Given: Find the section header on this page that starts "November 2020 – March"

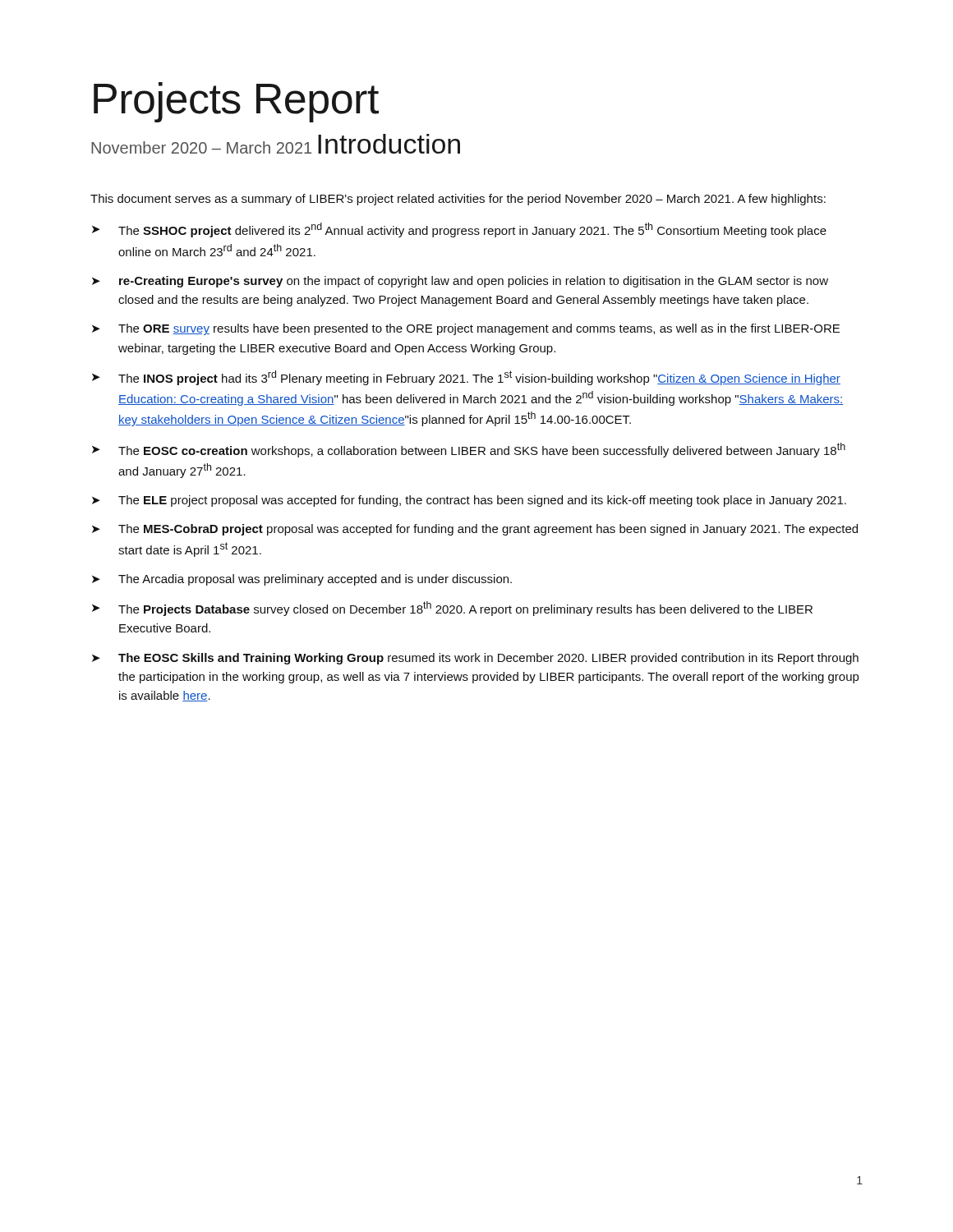Looking at the screenshot, I should (201, 148).
